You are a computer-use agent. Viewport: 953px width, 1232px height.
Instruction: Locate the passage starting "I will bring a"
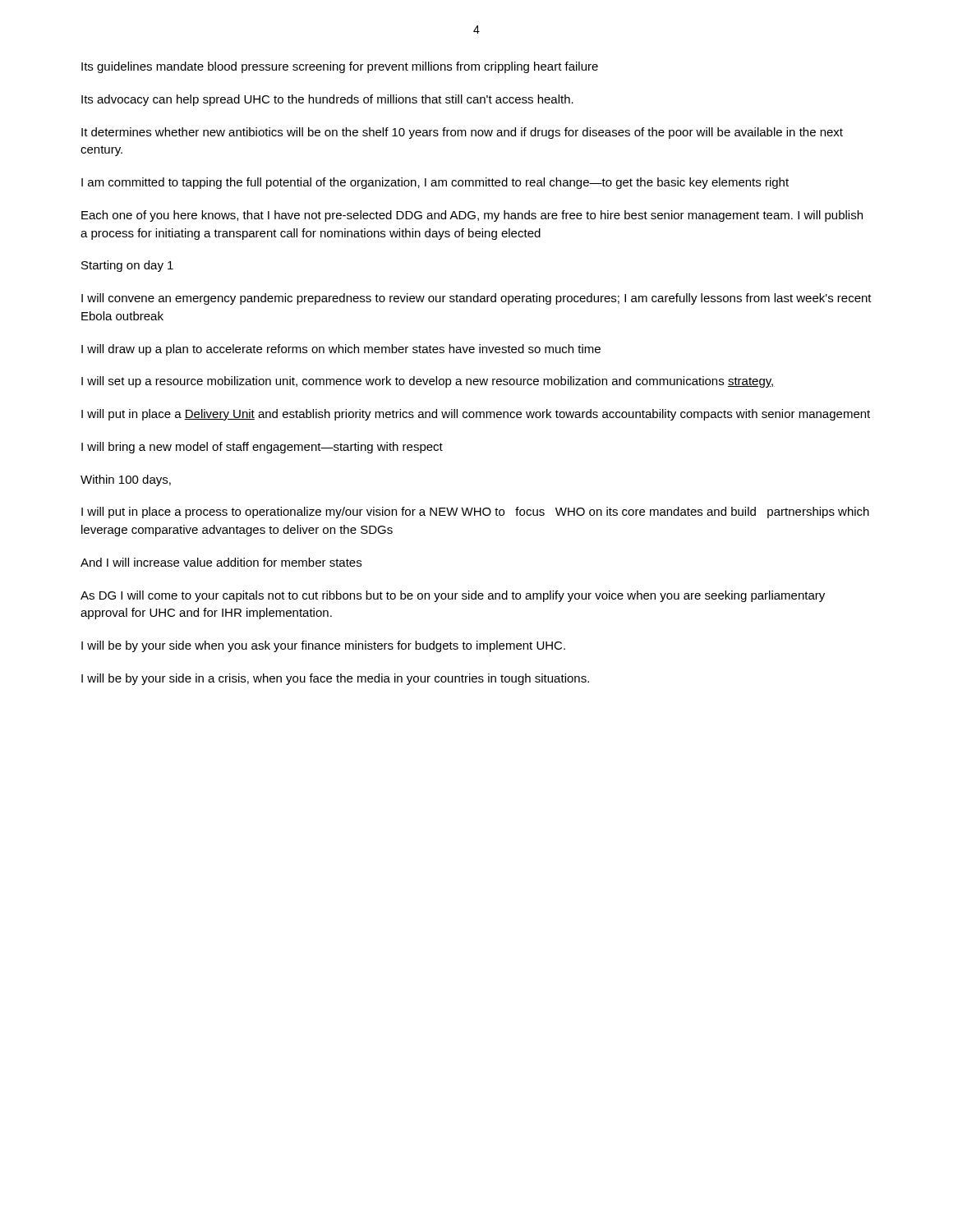[x=262, y=446]
